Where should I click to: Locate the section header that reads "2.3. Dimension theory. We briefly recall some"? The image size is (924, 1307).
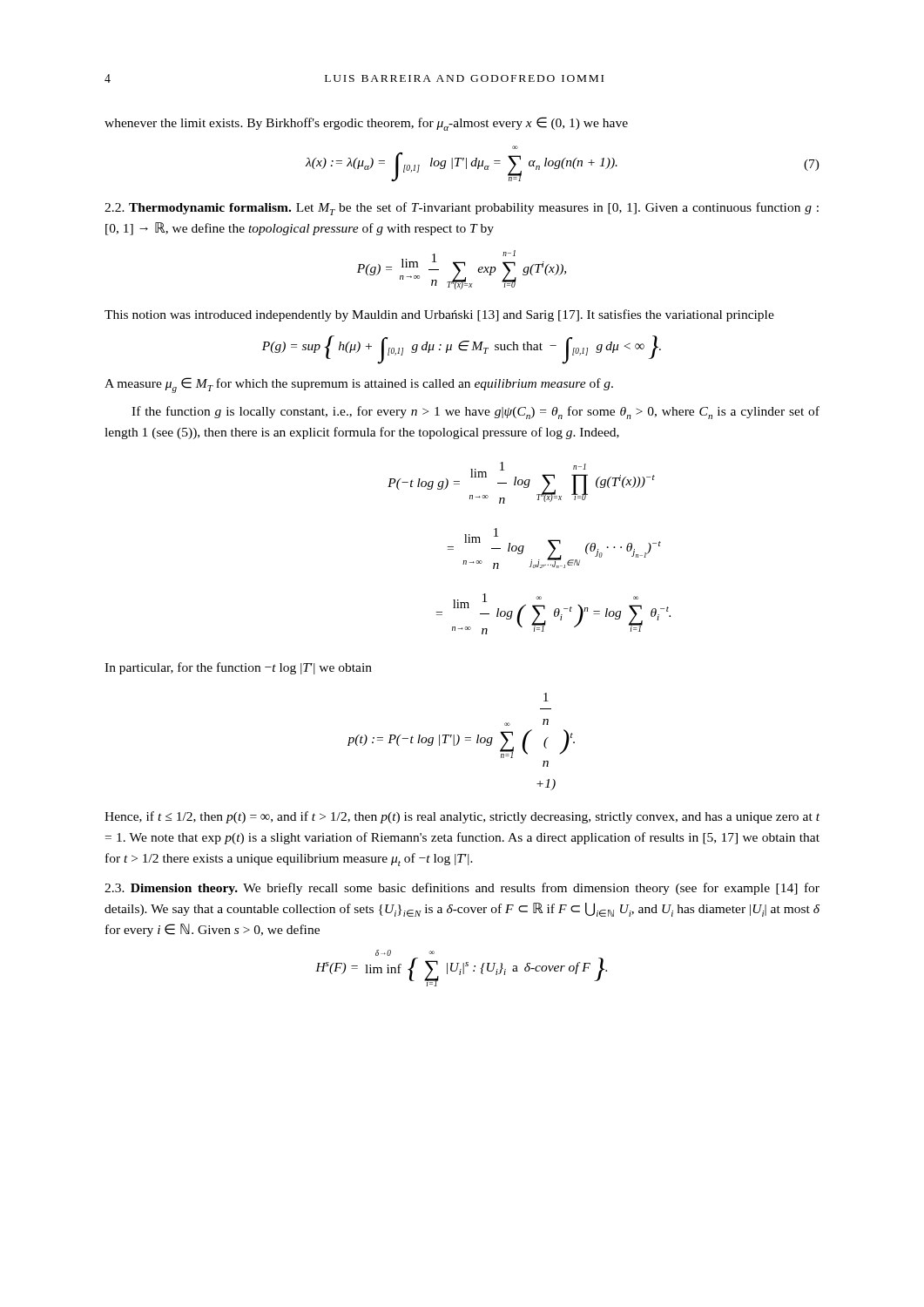pyautogui.click(x=462, y=909)
